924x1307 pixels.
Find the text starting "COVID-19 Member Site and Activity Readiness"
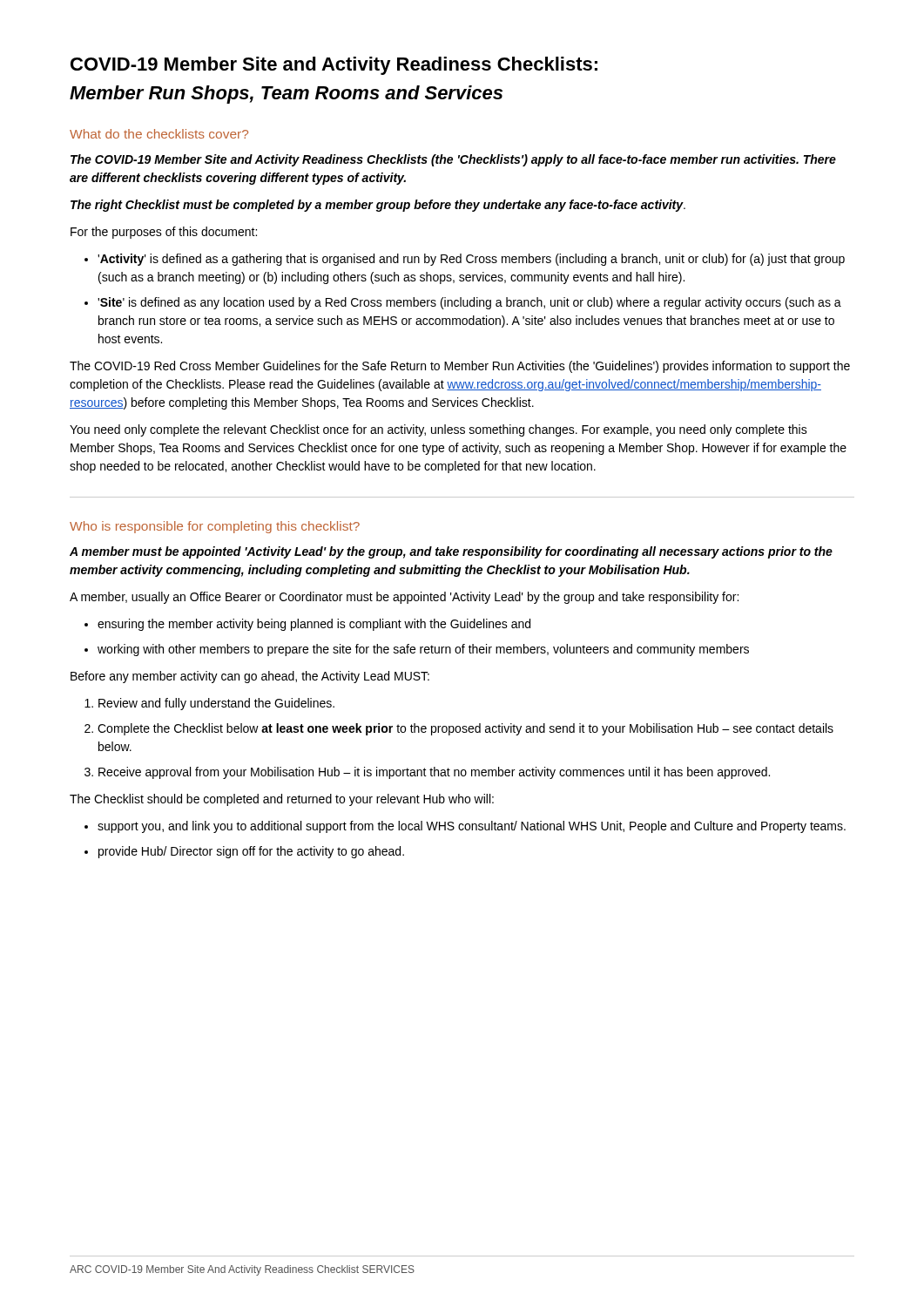point(462,79)
